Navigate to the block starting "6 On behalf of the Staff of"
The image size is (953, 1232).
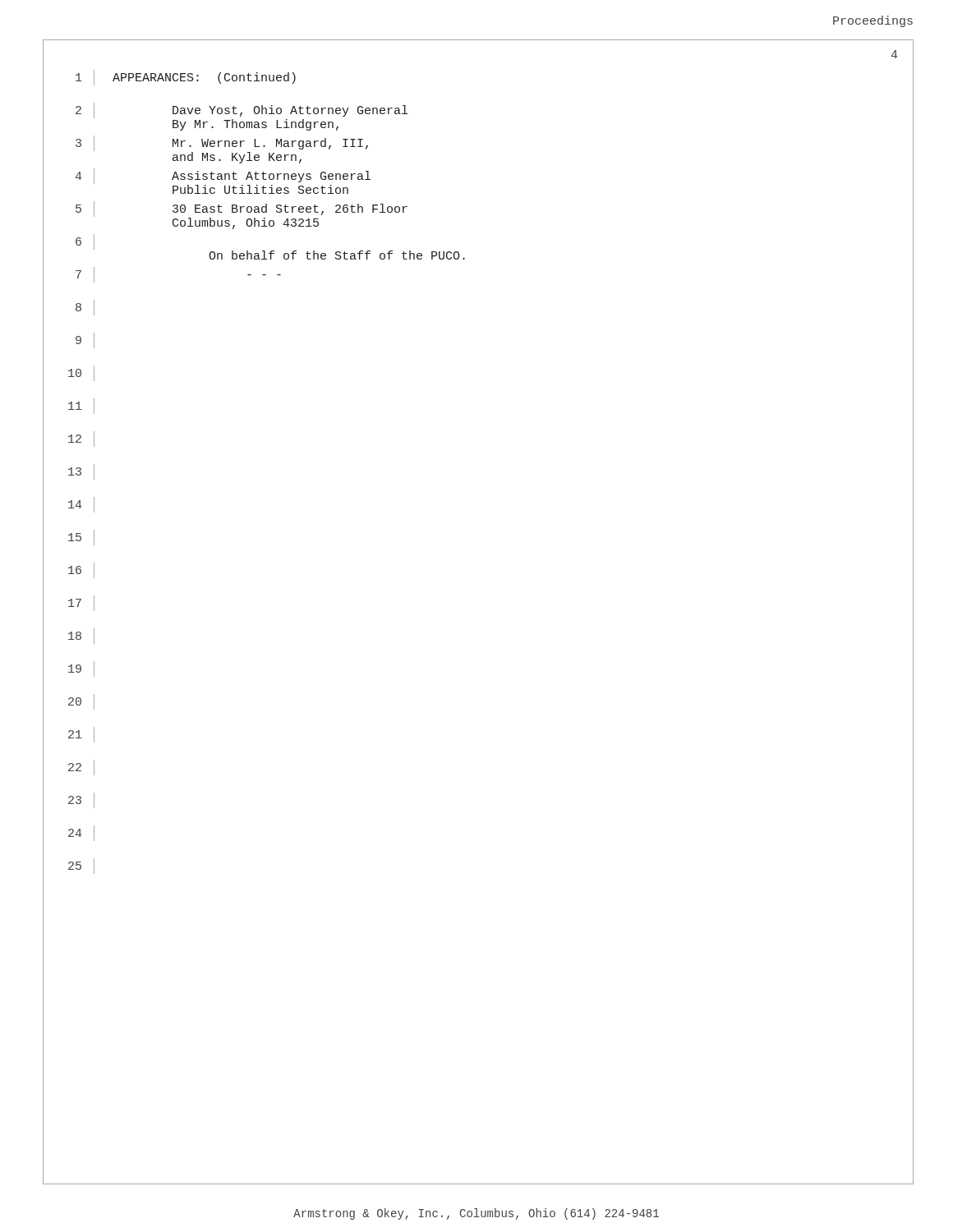(x=478, y=249)
